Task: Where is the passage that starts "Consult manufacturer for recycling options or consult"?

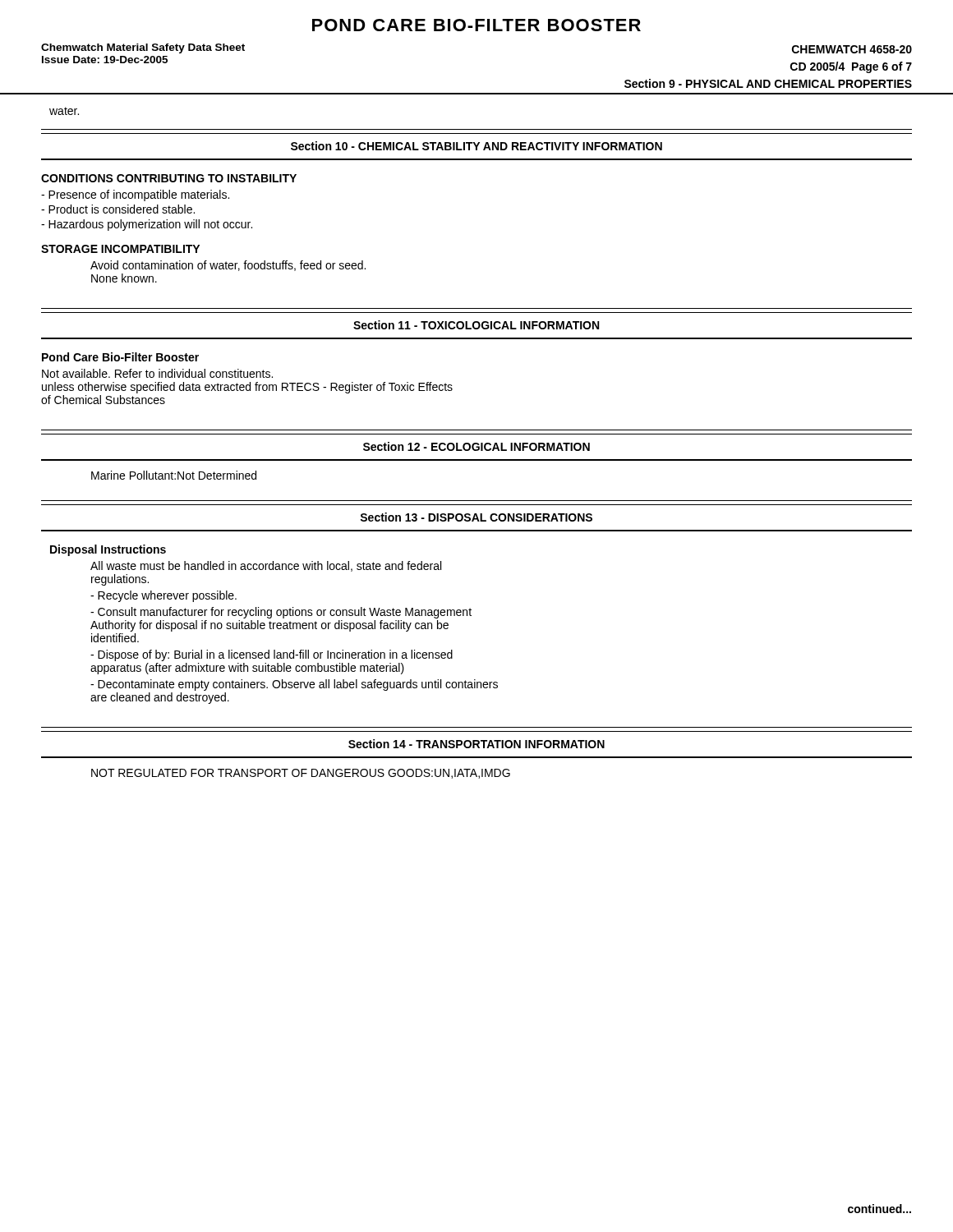Action: [281, 625]
